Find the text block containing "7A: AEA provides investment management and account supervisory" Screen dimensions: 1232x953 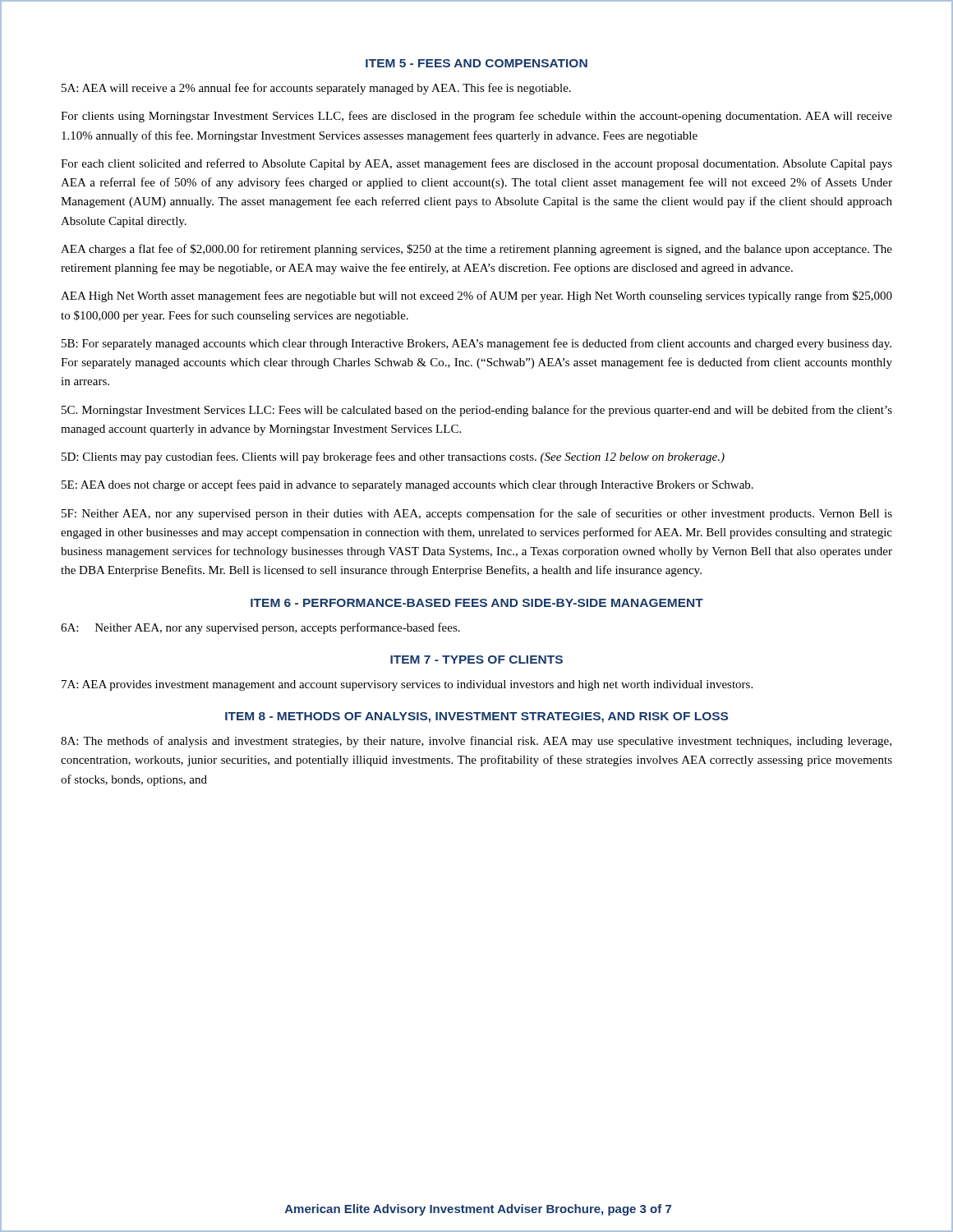point(407,684)
